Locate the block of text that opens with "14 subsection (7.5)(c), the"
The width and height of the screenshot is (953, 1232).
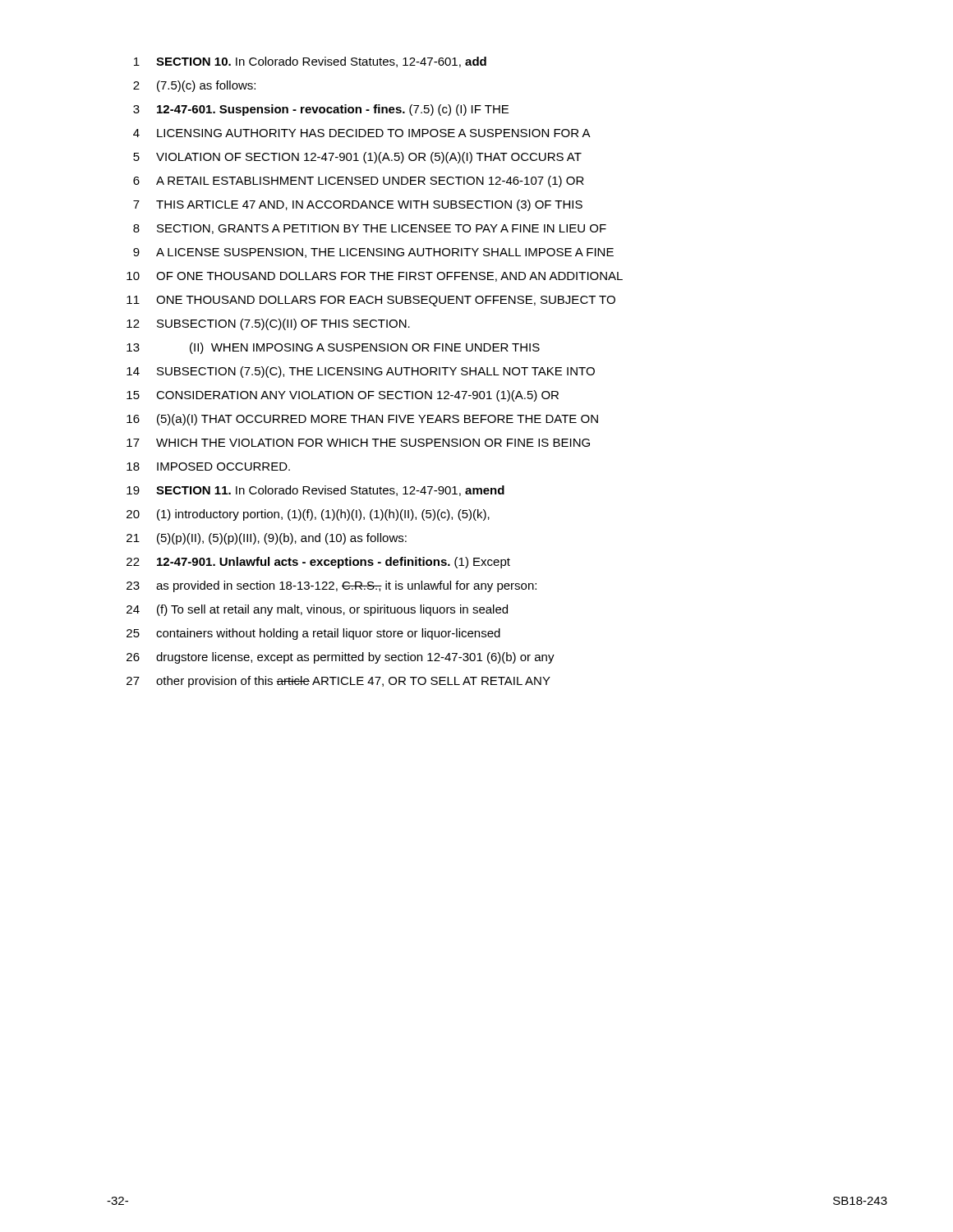point(489,371)
